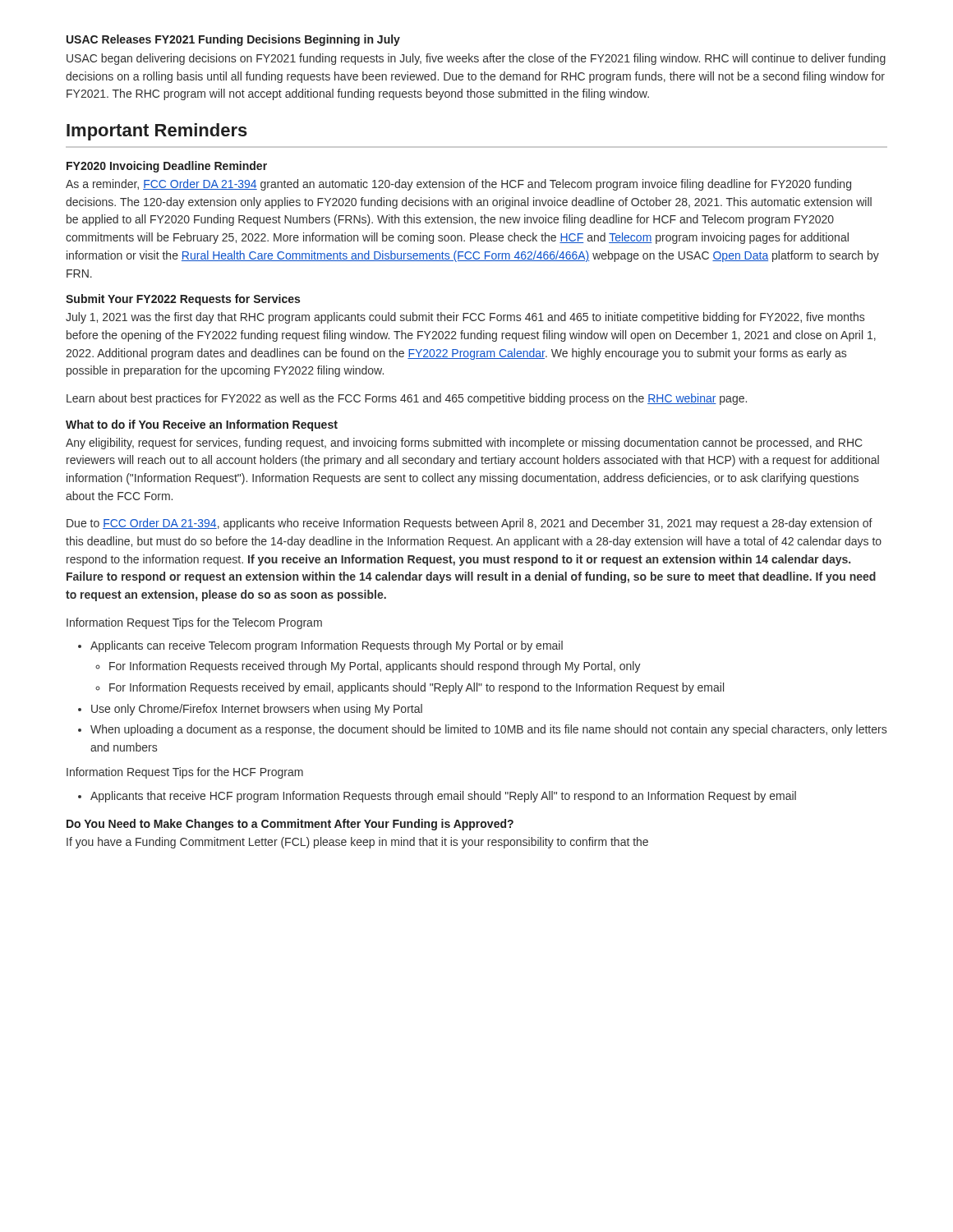Image resolution: width=953 pixels, height=1232 pixels.
Task: Locate the text "FY2020 Invoicing Deadline Reminder"
Action: (x=166, y=166)
